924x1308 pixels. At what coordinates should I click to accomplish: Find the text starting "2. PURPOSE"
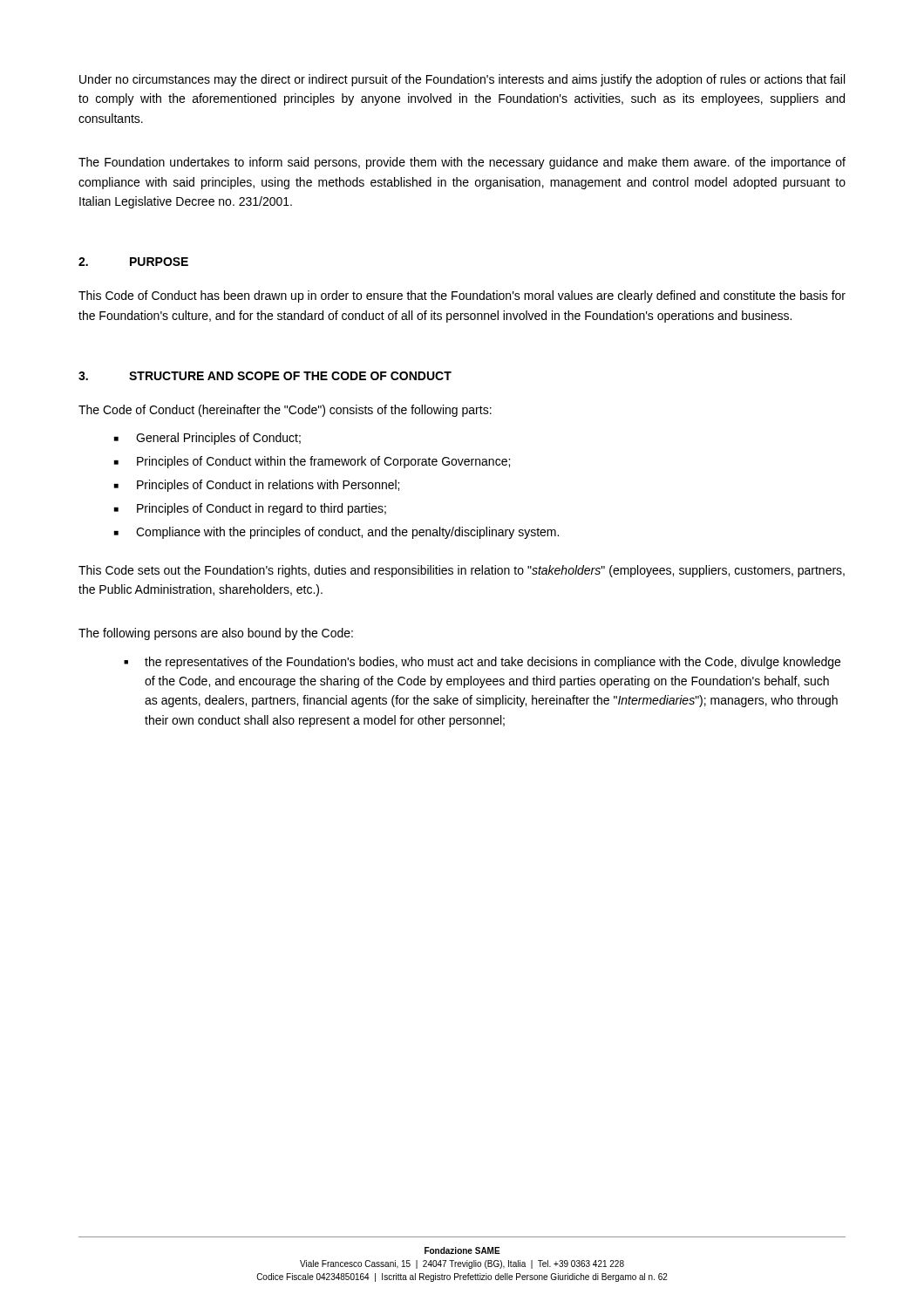tap(134, 262)
